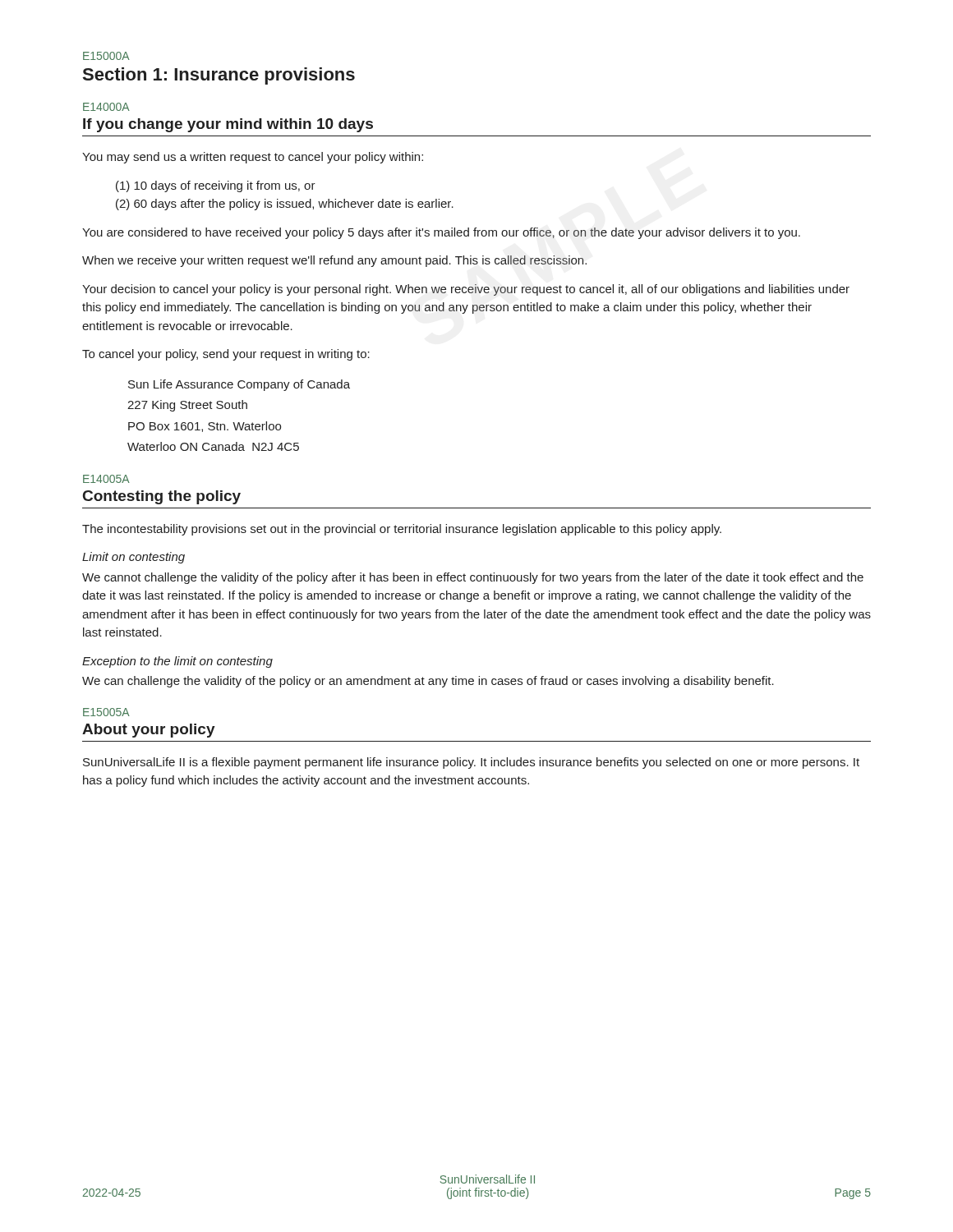
Task: Navigate to the text starting "SunUniversalLife II is a"
Action: pos(476,771)
